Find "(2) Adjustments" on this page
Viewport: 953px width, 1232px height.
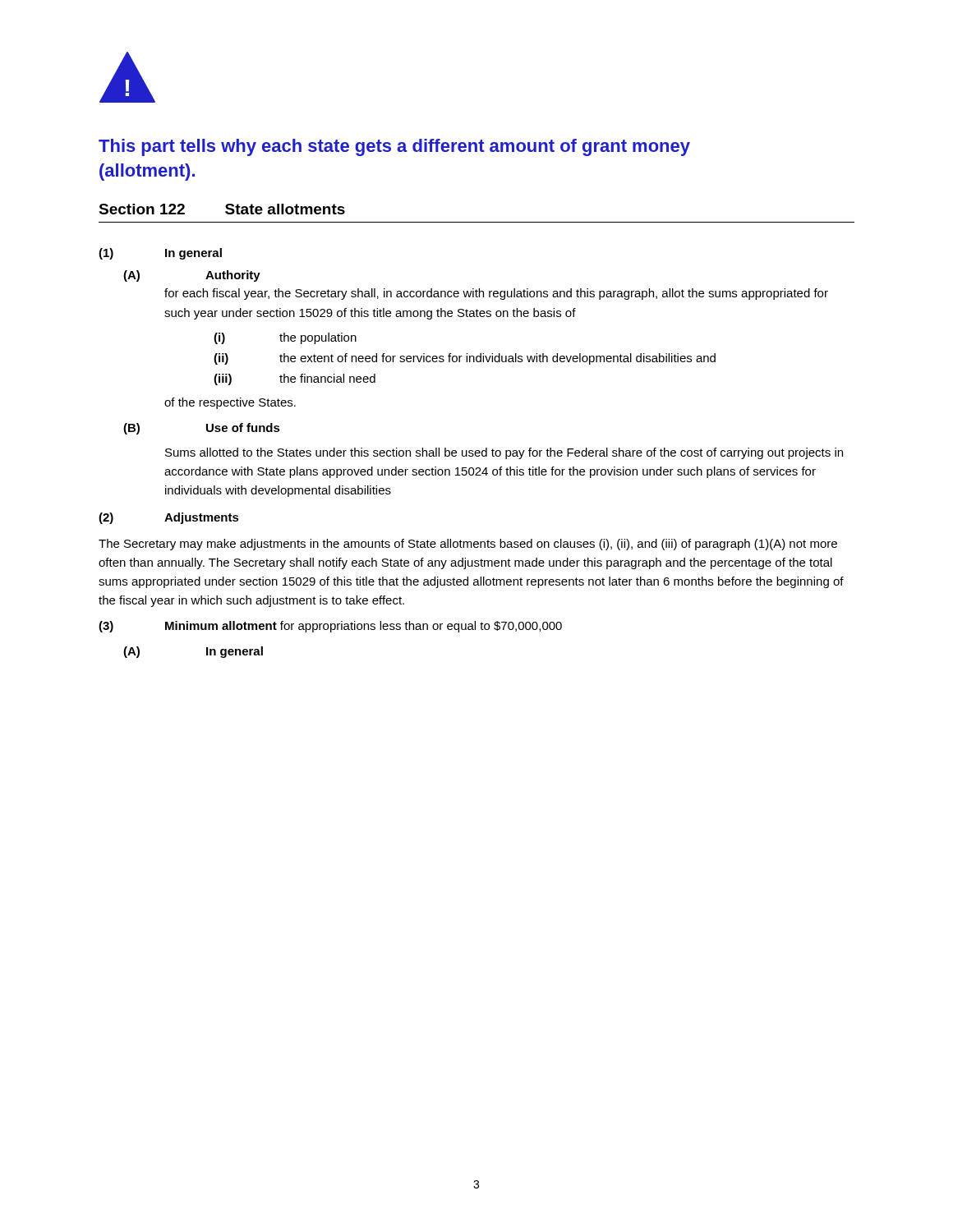(169, 518)
